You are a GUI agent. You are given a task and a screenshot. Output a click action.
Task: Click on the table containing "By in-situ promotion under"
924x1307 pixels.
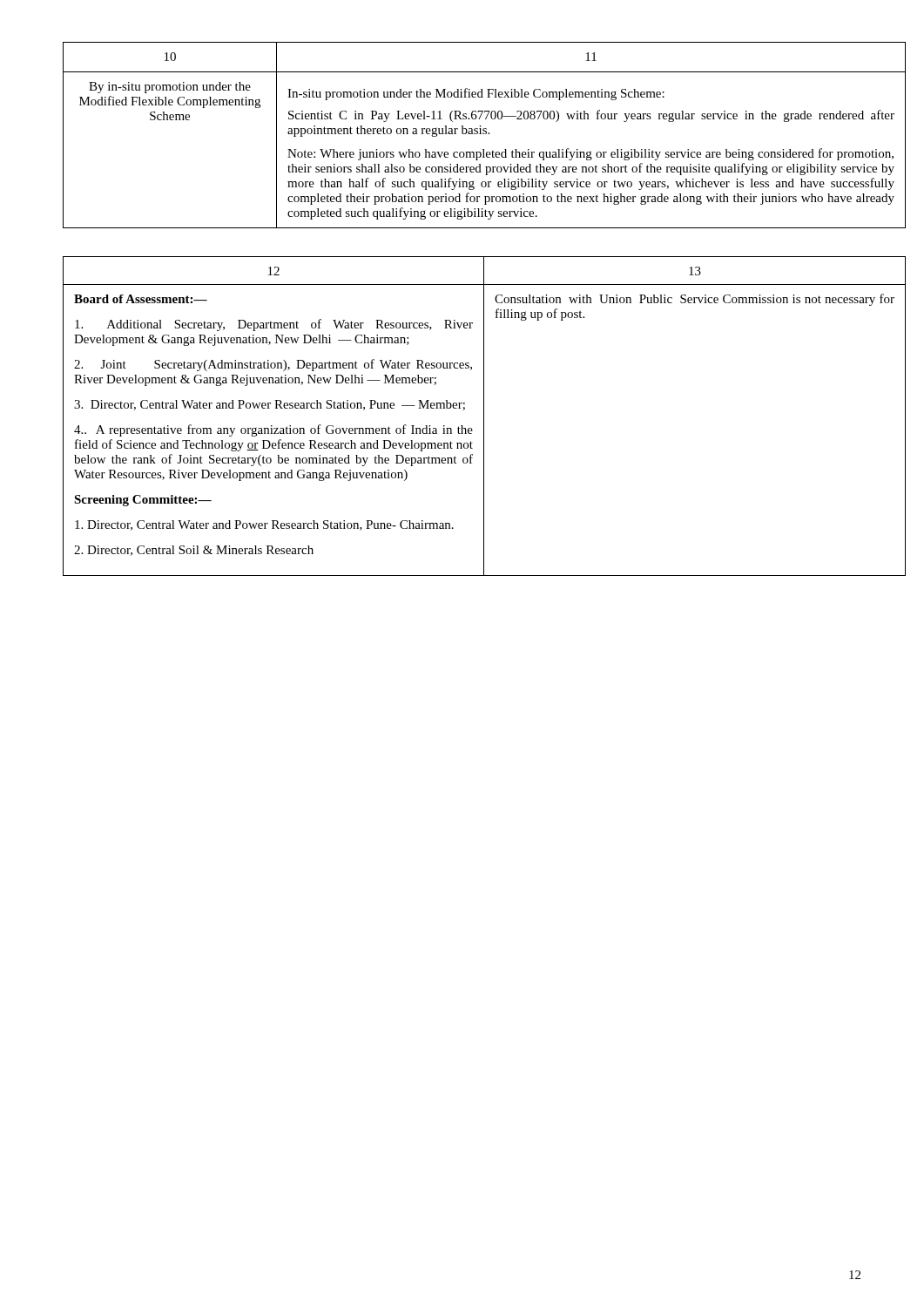pos(462,135)
